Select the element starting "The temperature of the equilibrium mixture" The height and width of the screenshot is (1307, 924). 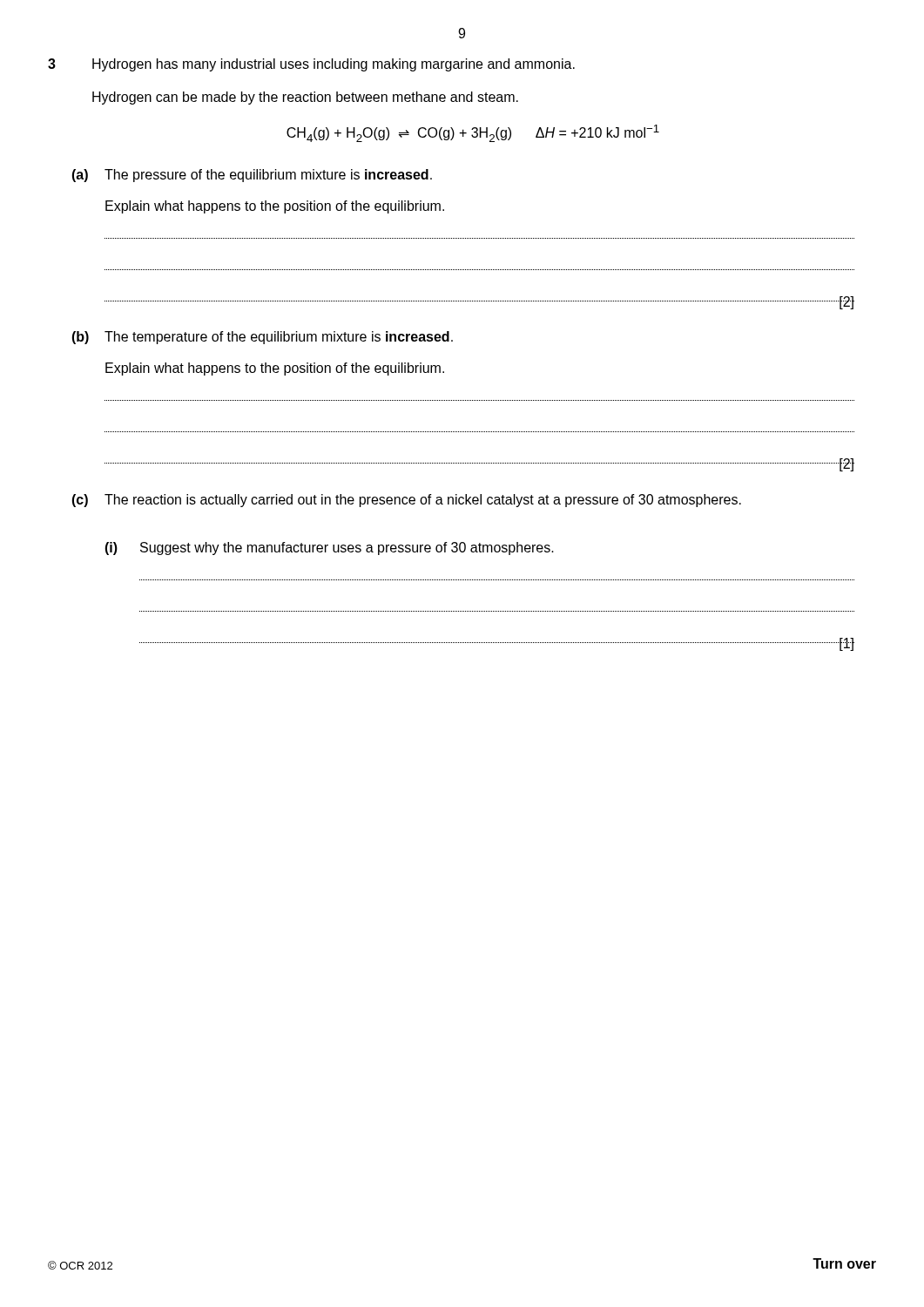(x=279, y=337)
